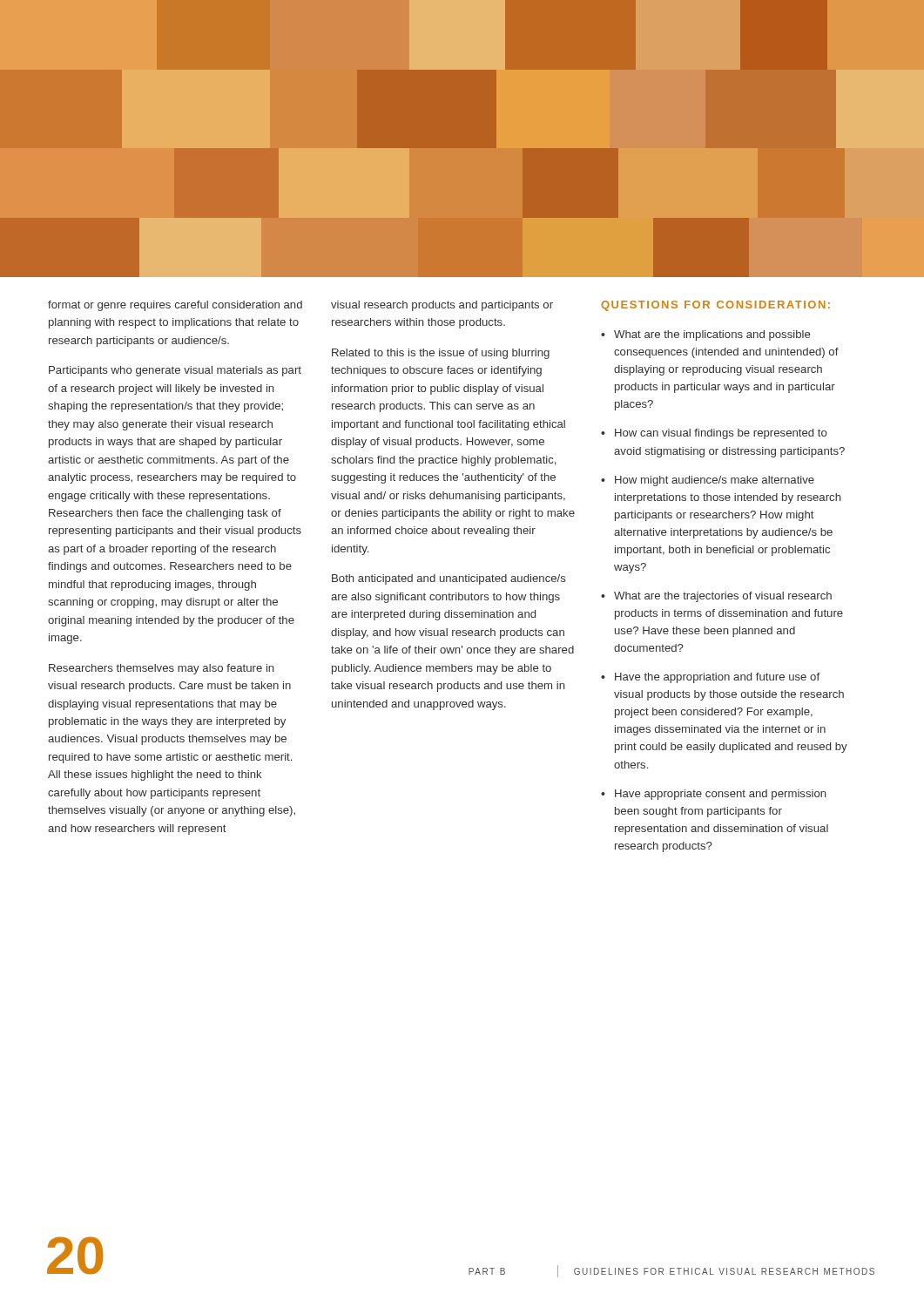924x1307 pixels.
Task: Locate the block starting "What are the implications and possible consequences"
Action: [726, 369]
